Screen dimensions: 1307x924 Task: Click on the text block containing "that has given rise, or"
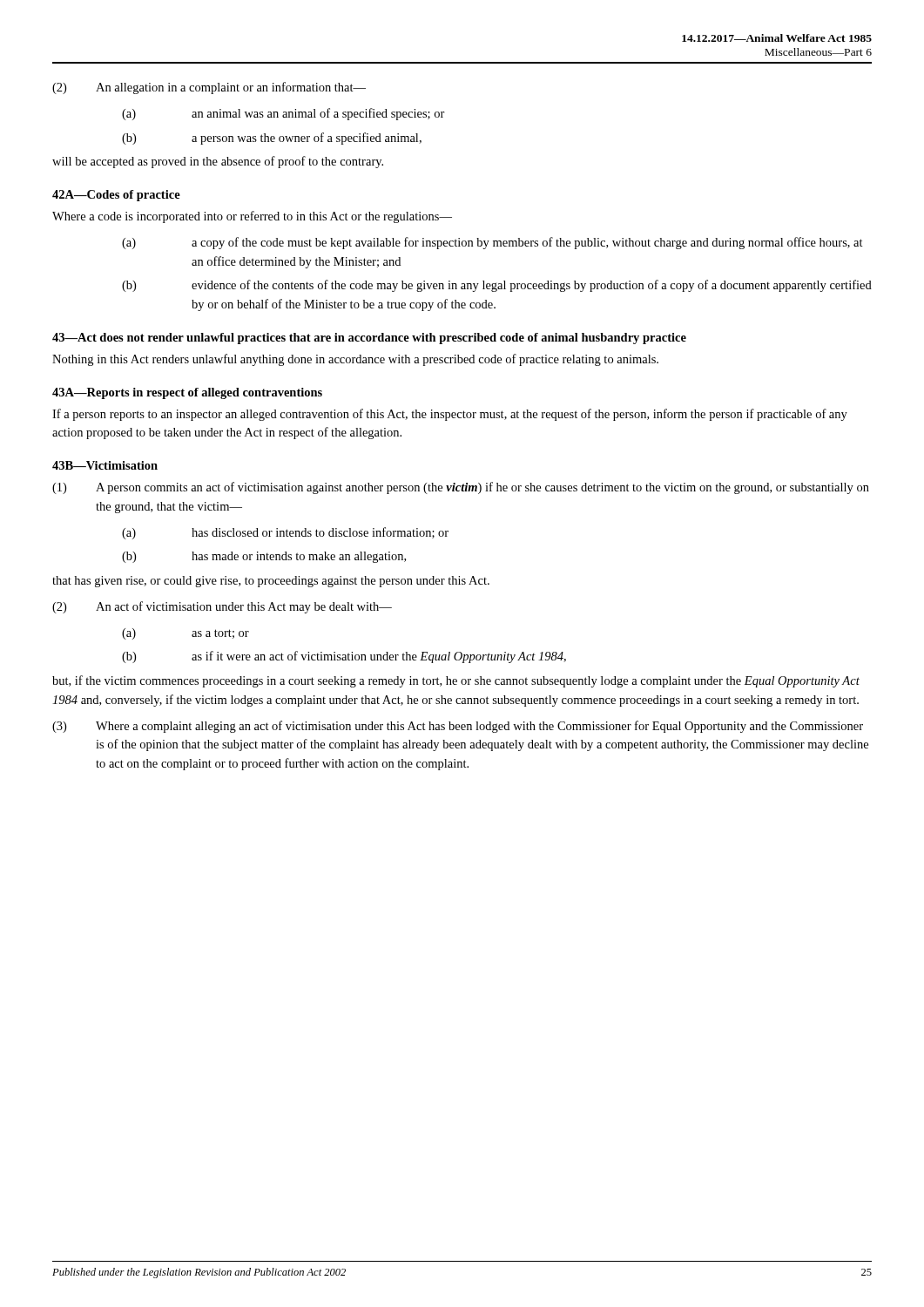pos(271,580)
